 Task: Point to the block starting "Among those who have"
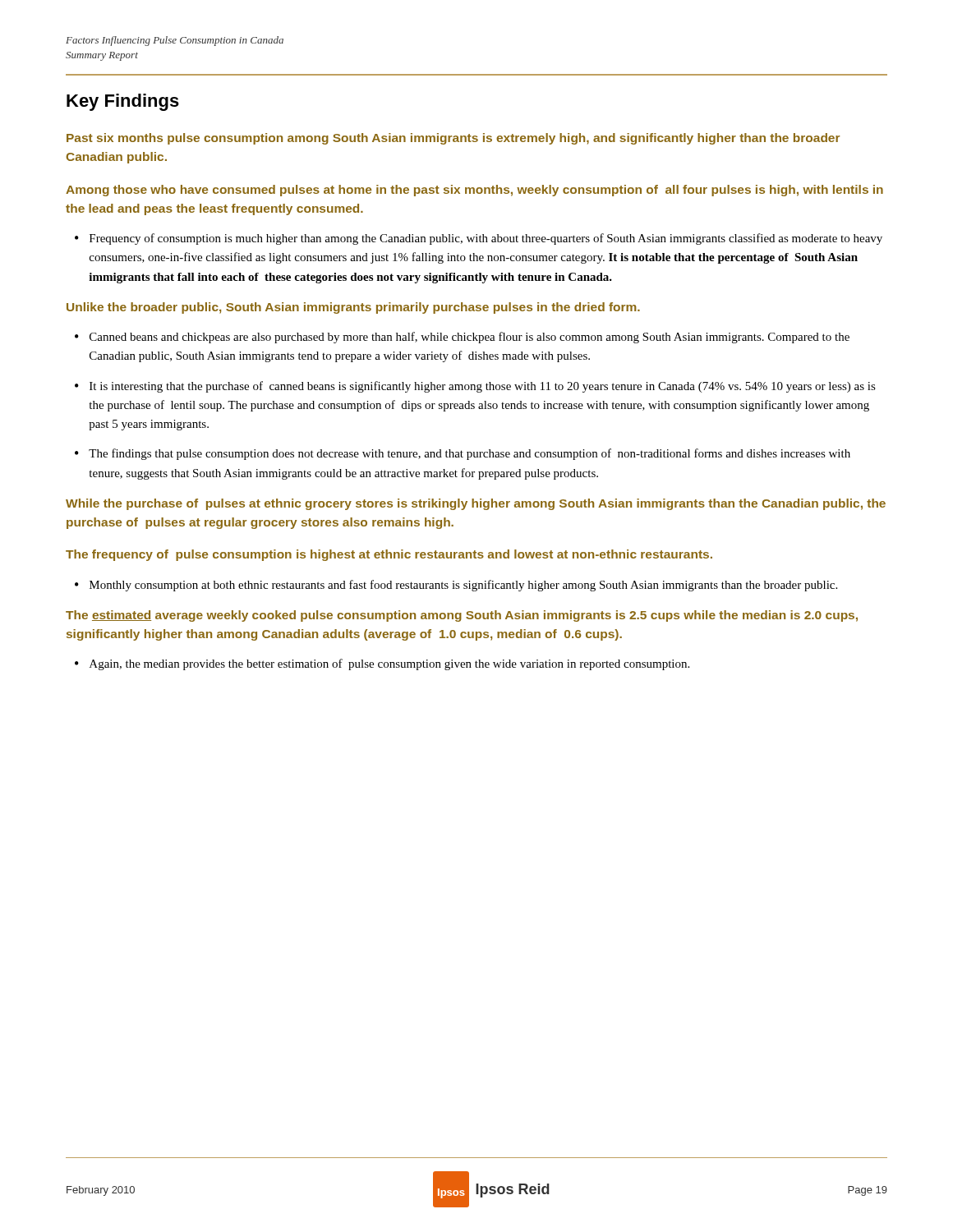475,198
